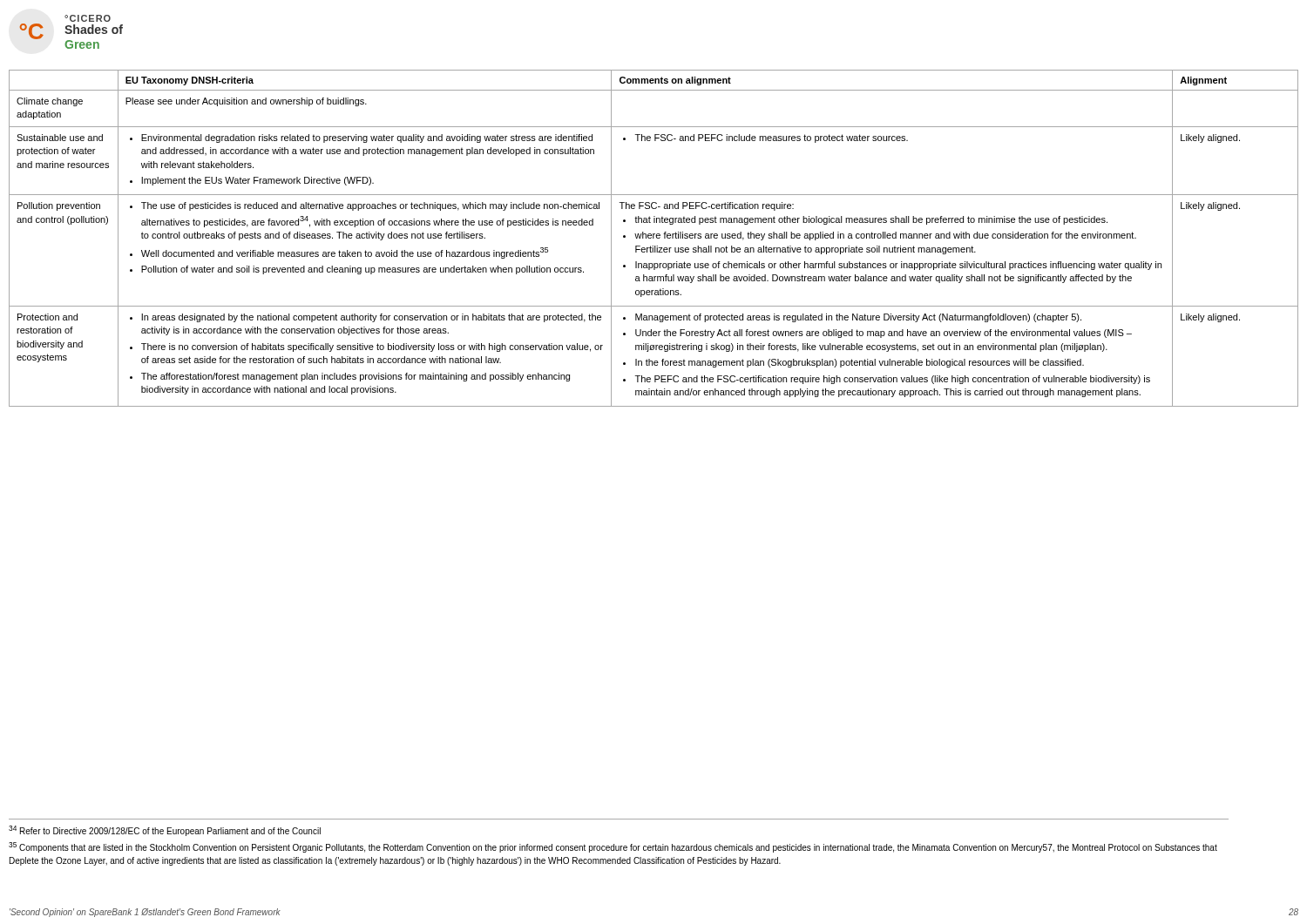Click on the text block starting "34 Refer to Directive 2009/128/EC"

point(165,830)
